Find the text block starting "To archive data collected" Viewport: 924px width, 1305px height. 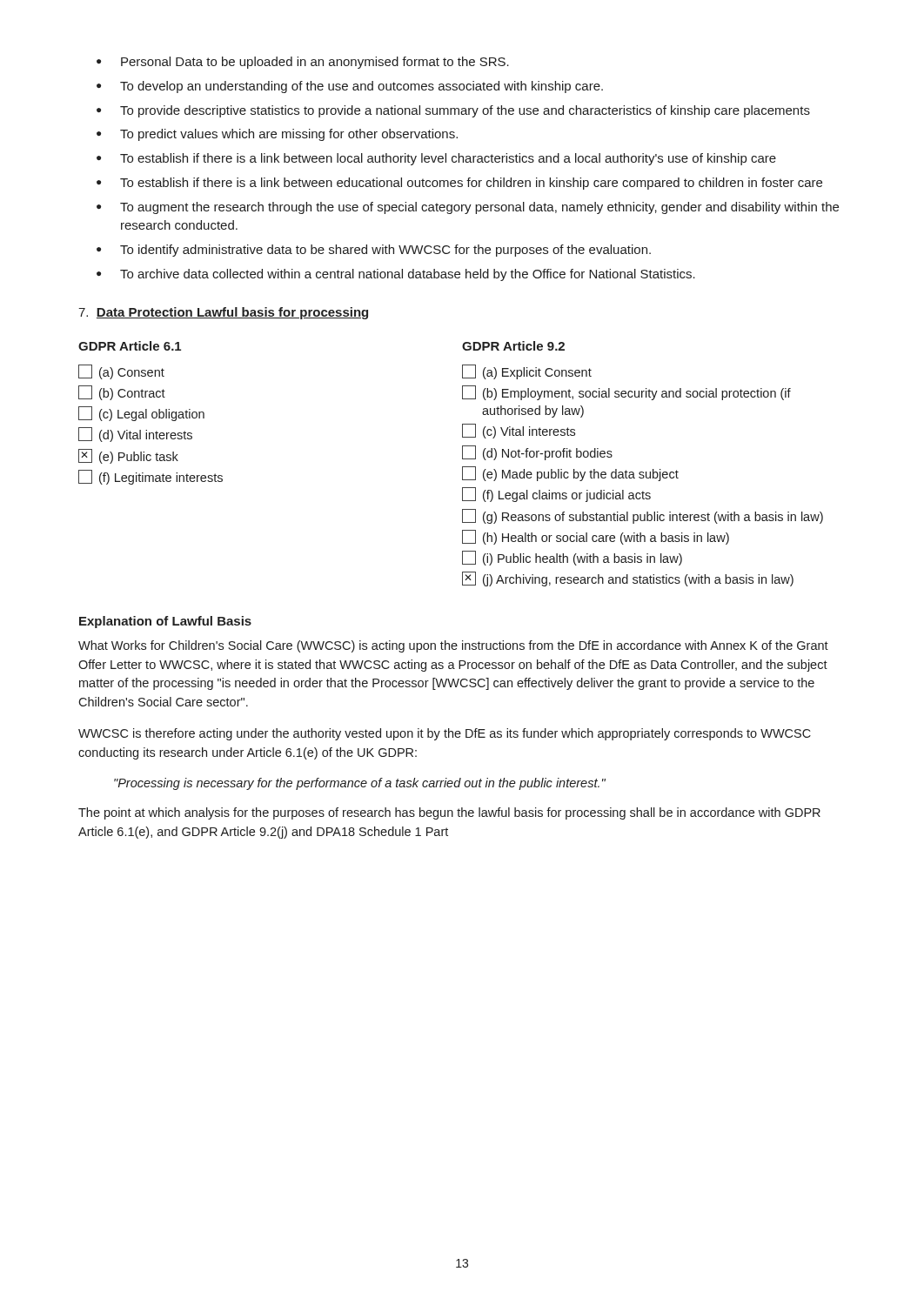408,273
